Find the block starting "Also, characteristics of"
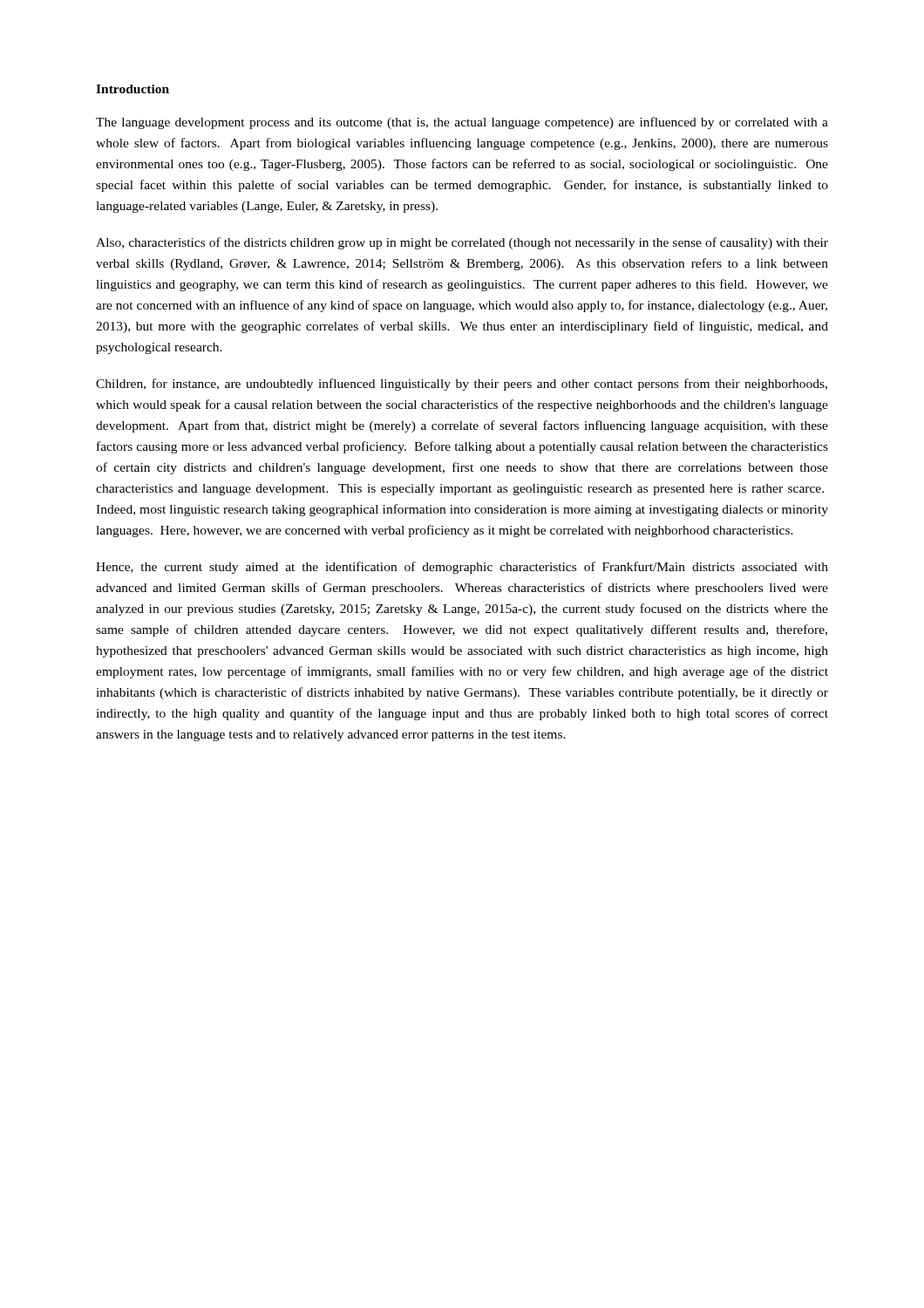The width and height of the screenshot is (924, 1308). pyautogui.click(x=462, y=294)
